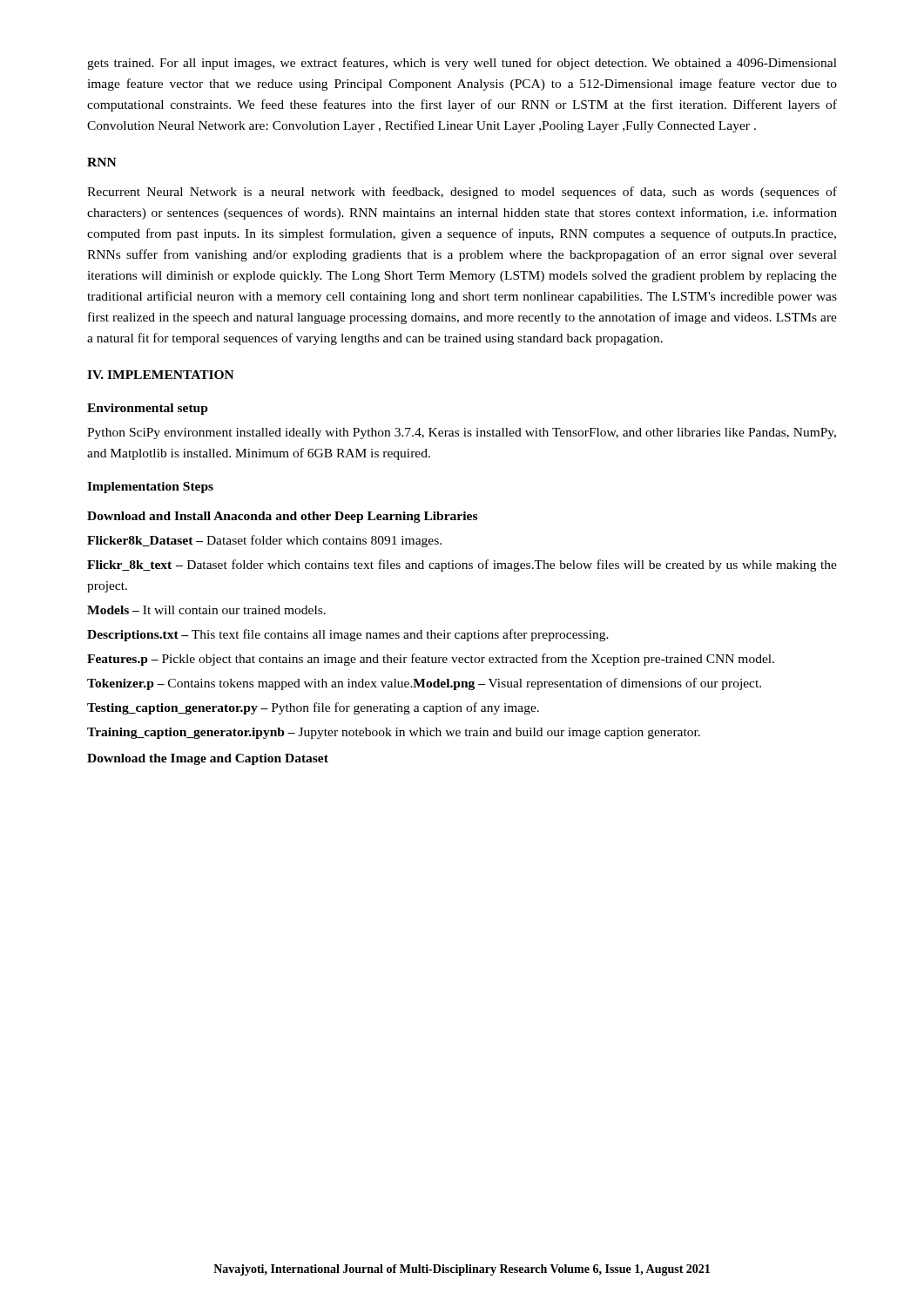The image size is (924, 1307).
Task: Navigate to the text starting "Download the Image and Caption Dataset"
Action: tap(208, 758)
